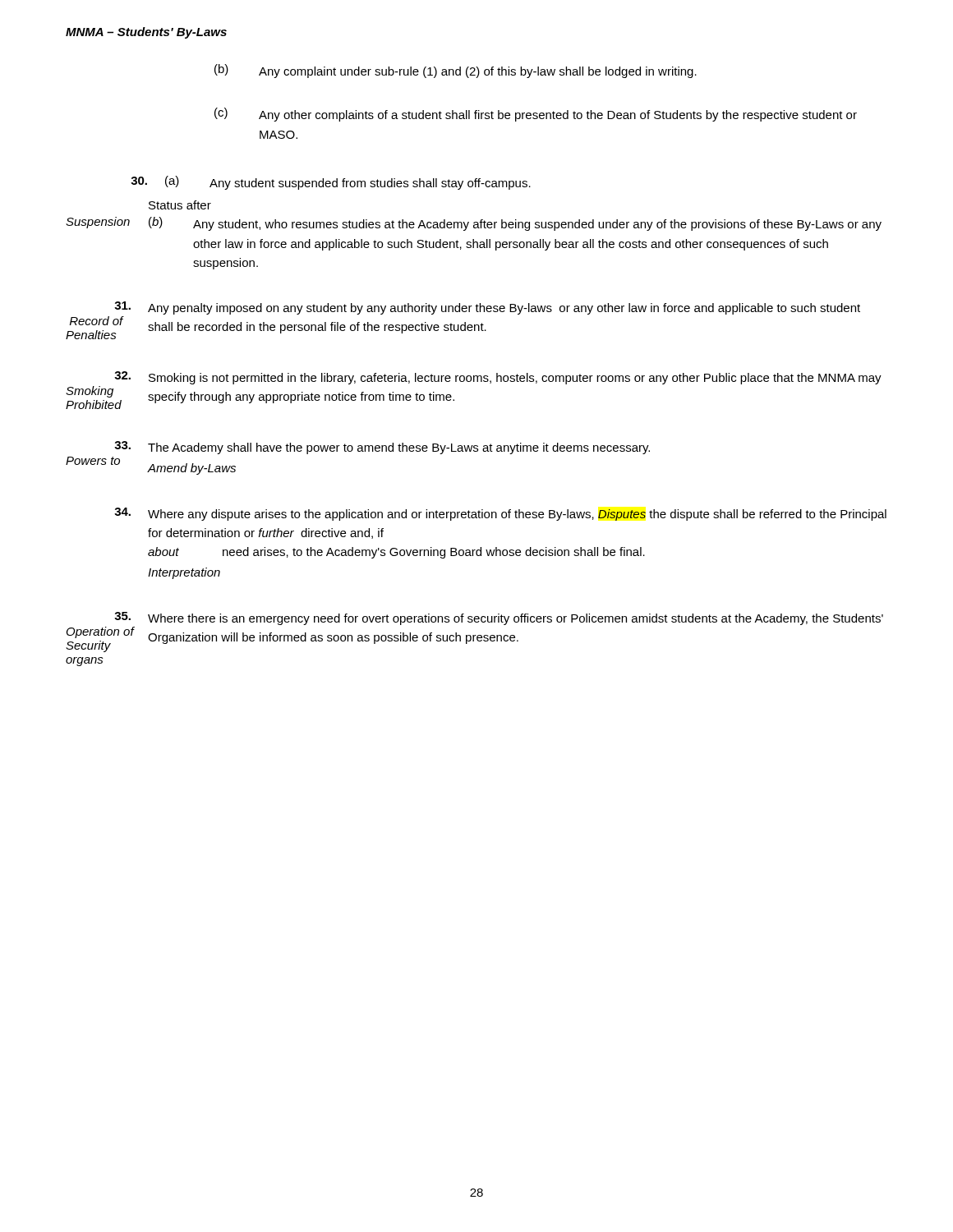Find "Amend by-Laws" on this page
This screenshot has width=953, height=1232.
[192, 468]
